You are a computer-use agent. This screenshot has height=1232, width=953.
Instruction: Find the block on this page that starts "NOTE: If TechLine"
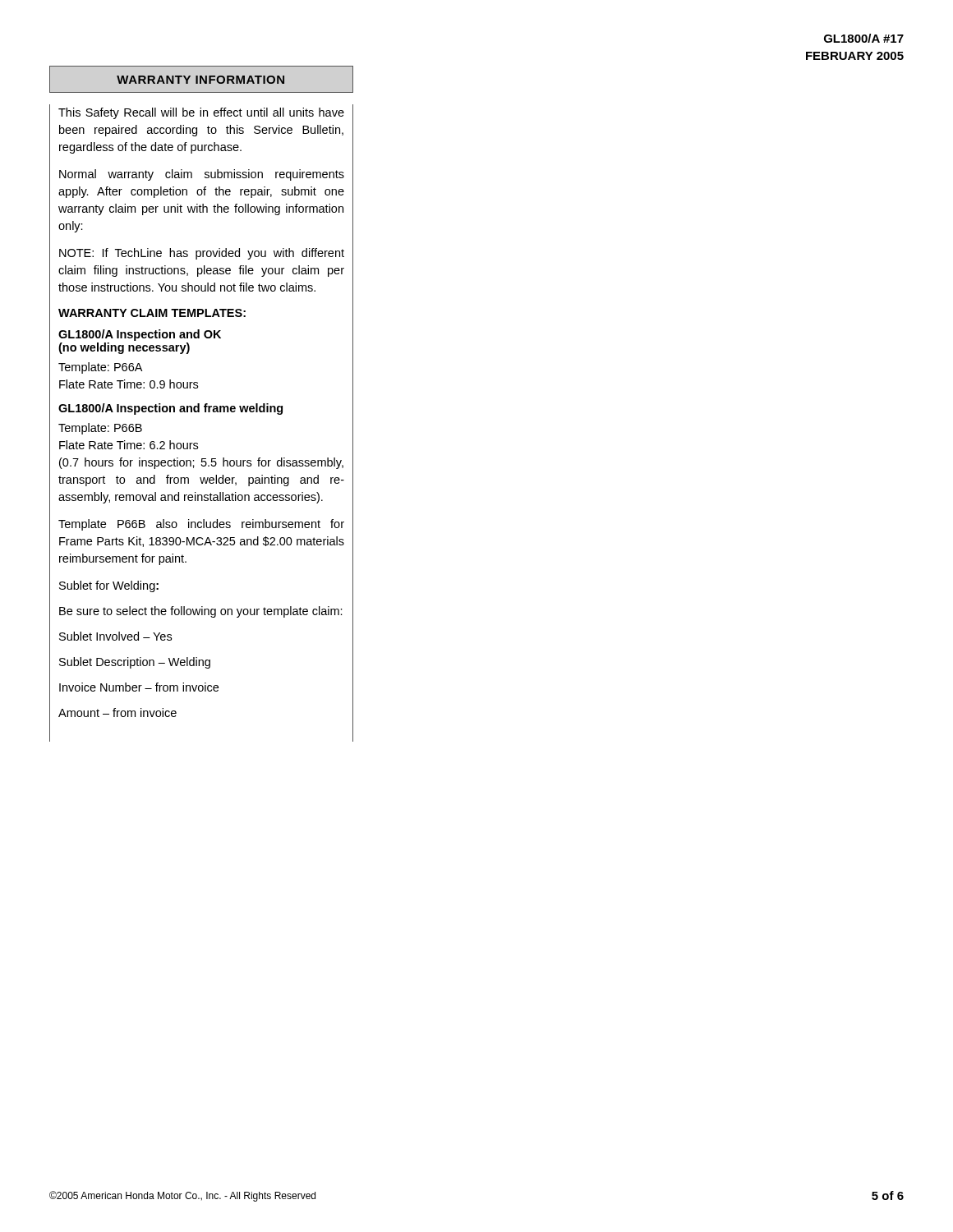click(x=201, y=270)
